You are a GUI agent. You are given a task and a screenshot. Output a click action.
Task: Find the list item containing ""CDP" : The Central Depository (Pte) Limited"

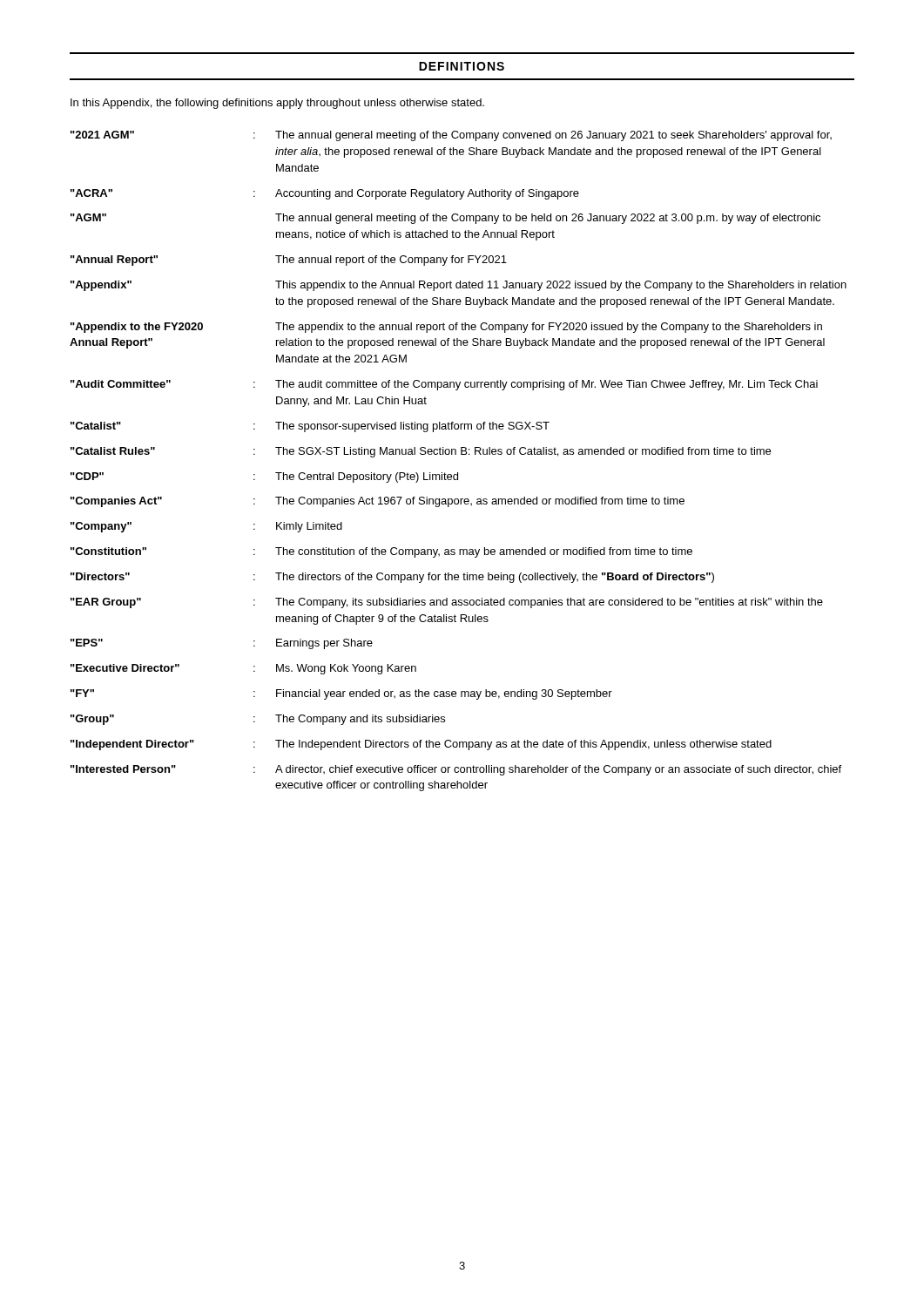pyautogui.click(x=462, y=477)
